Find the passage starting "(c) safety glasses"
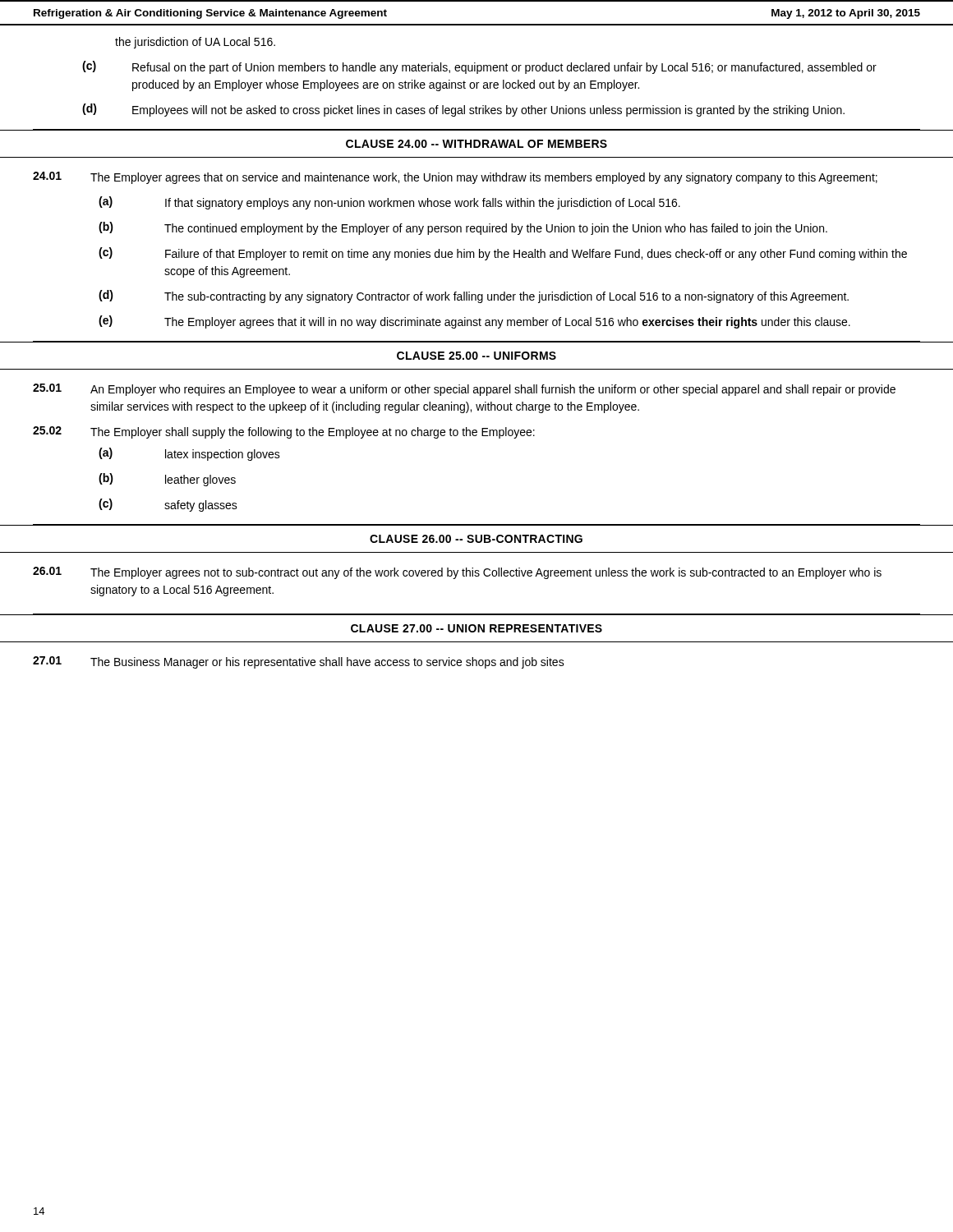The height and width of the screenshot is (1232, 953). coord(168,505)
